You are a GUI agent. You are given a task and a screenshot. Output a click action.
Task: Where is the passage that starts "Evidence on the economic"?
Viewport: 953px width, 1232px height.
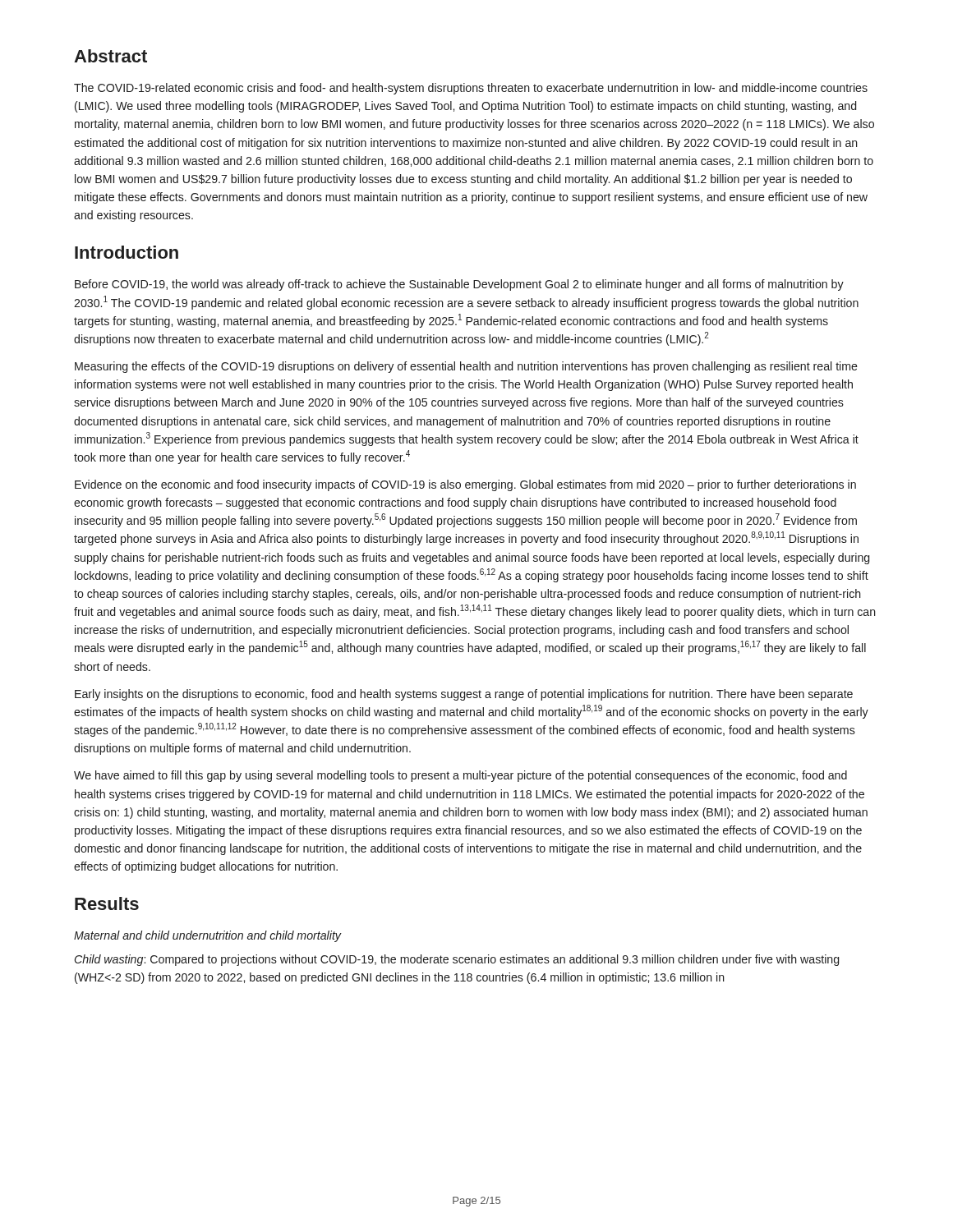tap(476, 576)
